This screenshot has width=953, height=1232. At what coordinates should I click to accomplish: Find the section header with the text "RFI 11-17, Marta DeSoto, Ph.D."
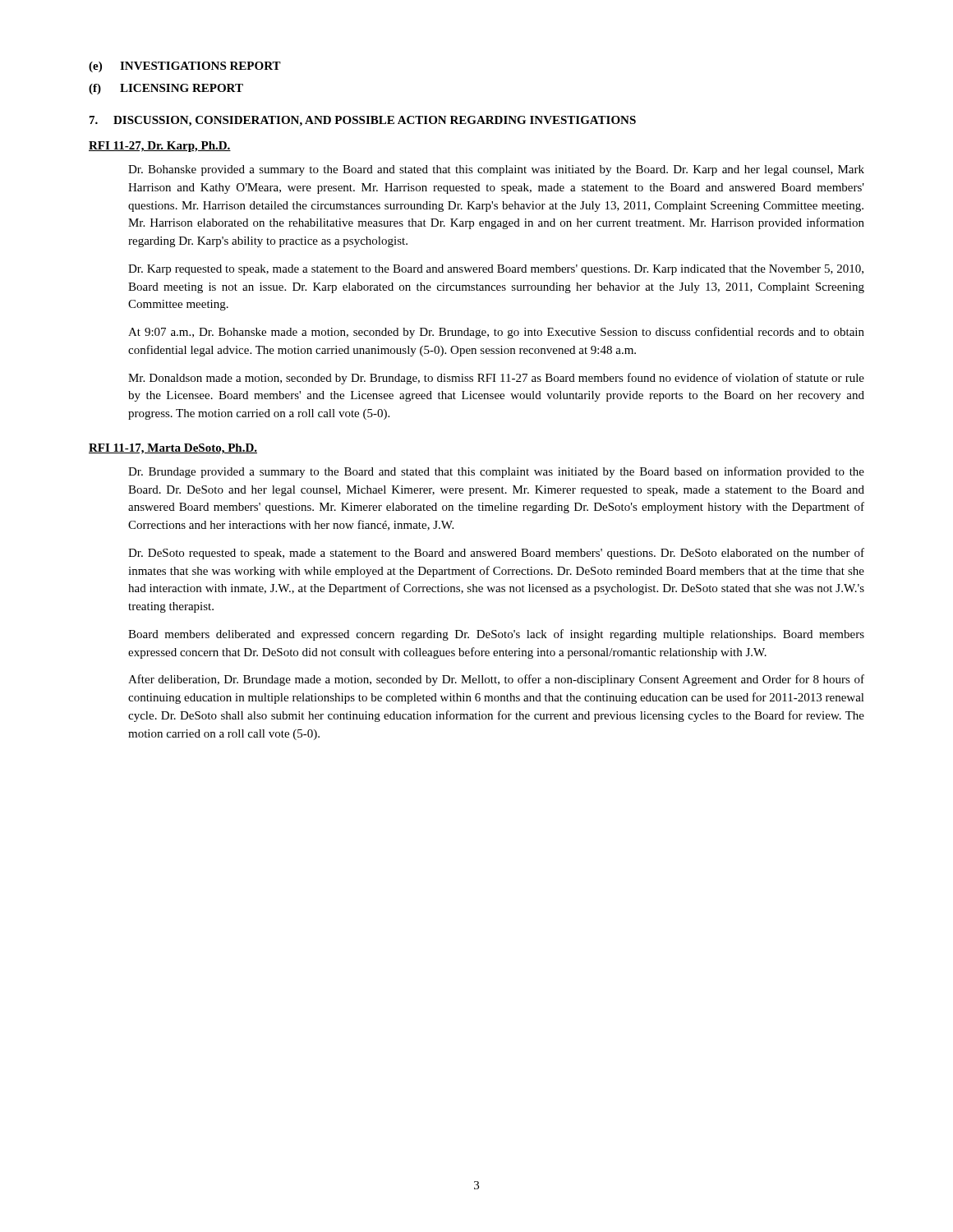click(173, 447)
